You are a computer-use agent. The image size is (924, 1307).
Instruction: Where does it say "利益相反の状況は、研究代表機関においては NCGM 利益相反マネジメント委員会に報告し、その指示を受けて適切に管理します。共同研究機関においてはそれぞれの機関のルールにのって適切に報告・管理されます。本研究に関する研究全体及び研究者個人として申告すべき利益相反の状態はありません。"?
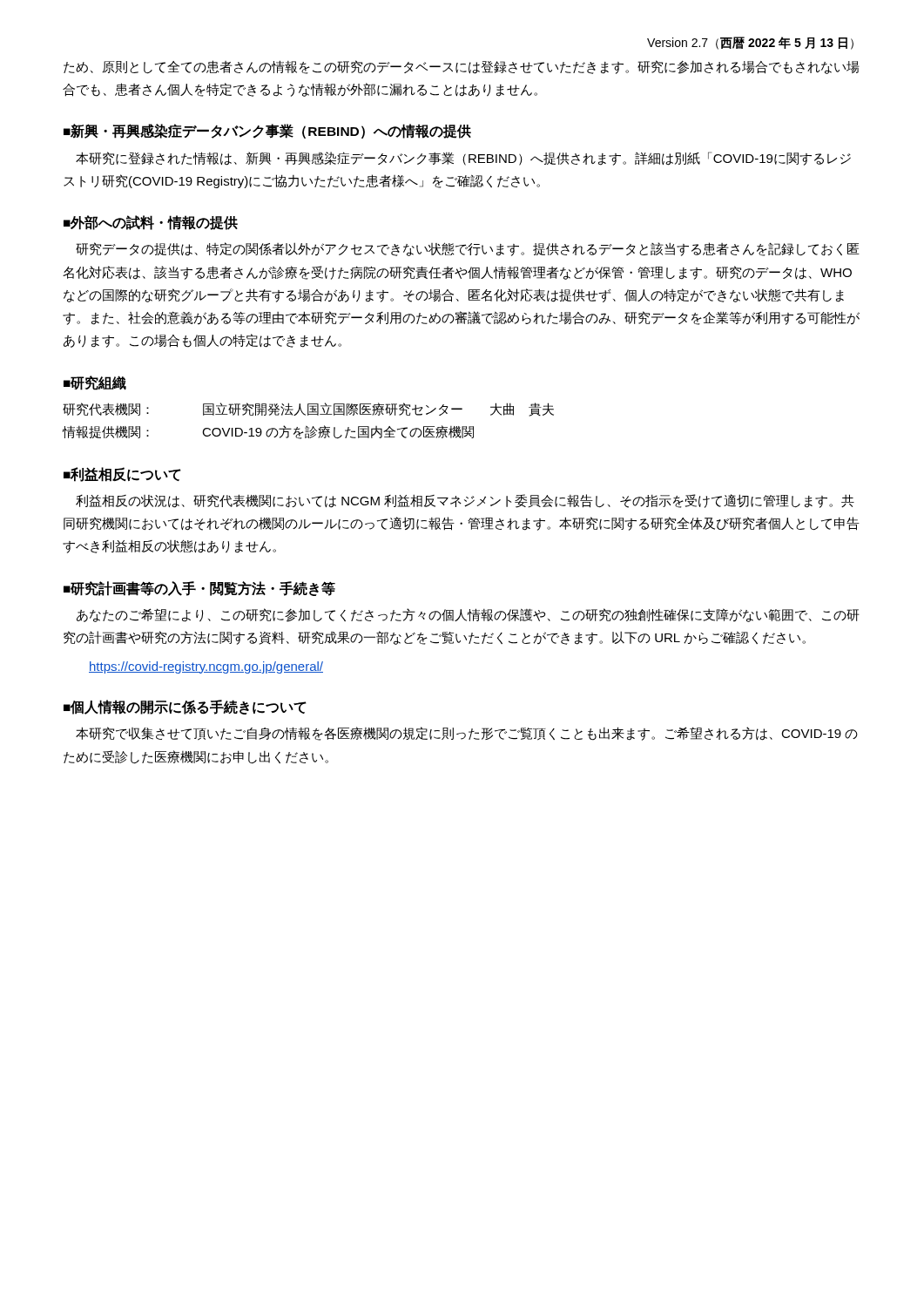pyautogui.click(x=462, y=524)
